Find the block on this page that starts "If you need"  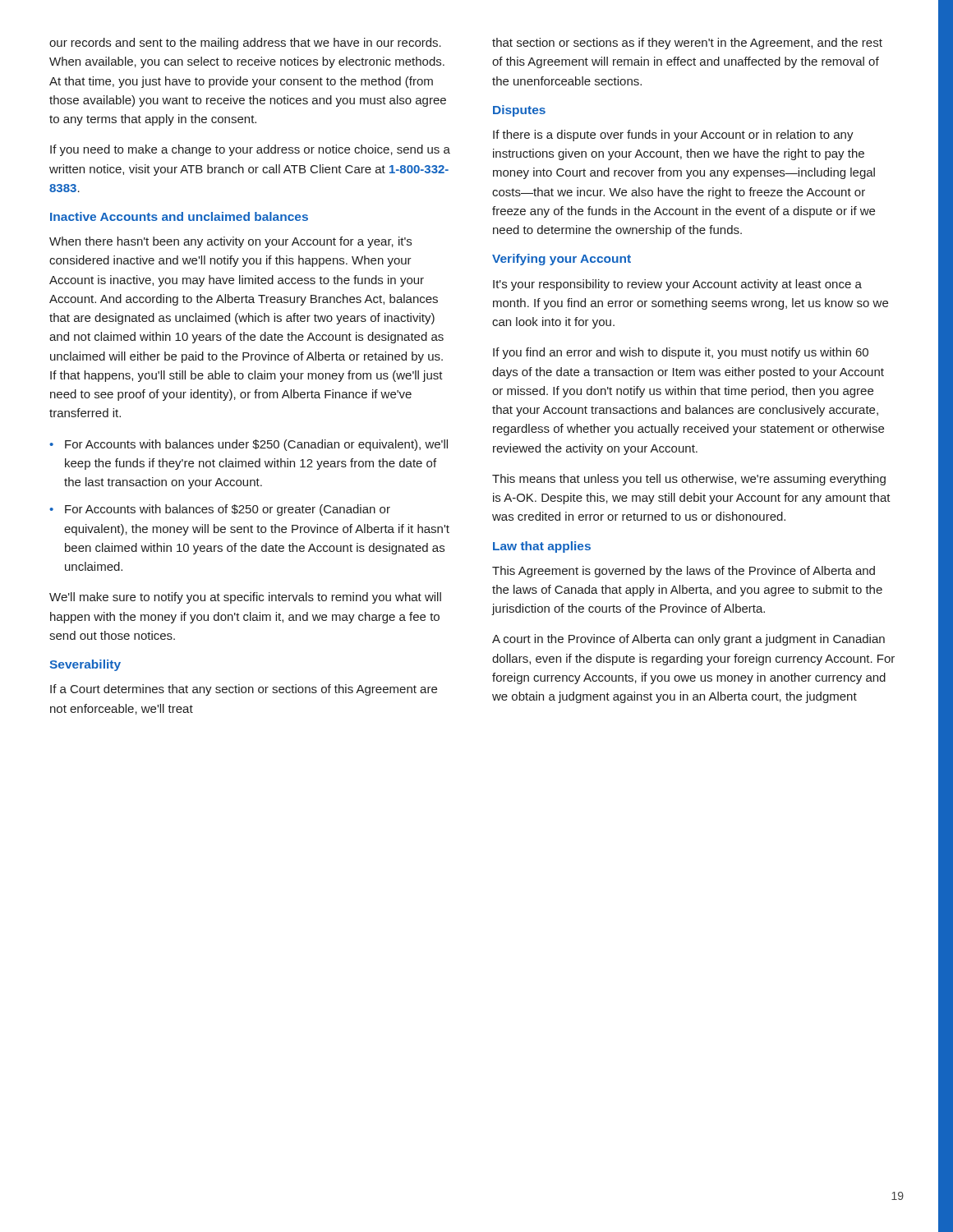coord(251,168)
